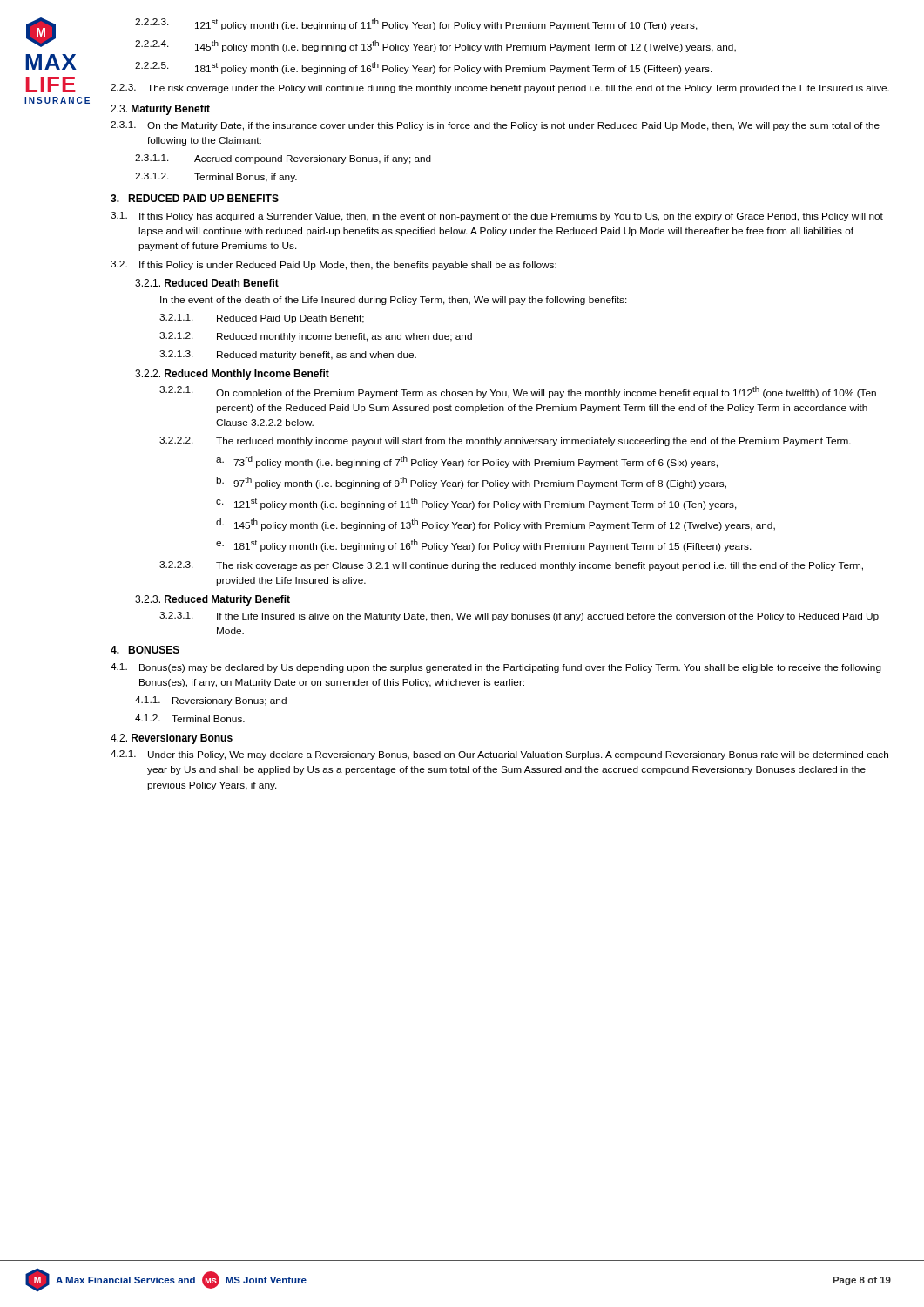Viewport: 924px width, 1307px height.
Task: Select the region starting "2.3.1. On the Maturity Date, if"
Action: pyautogui.click(x=501, y=134)
